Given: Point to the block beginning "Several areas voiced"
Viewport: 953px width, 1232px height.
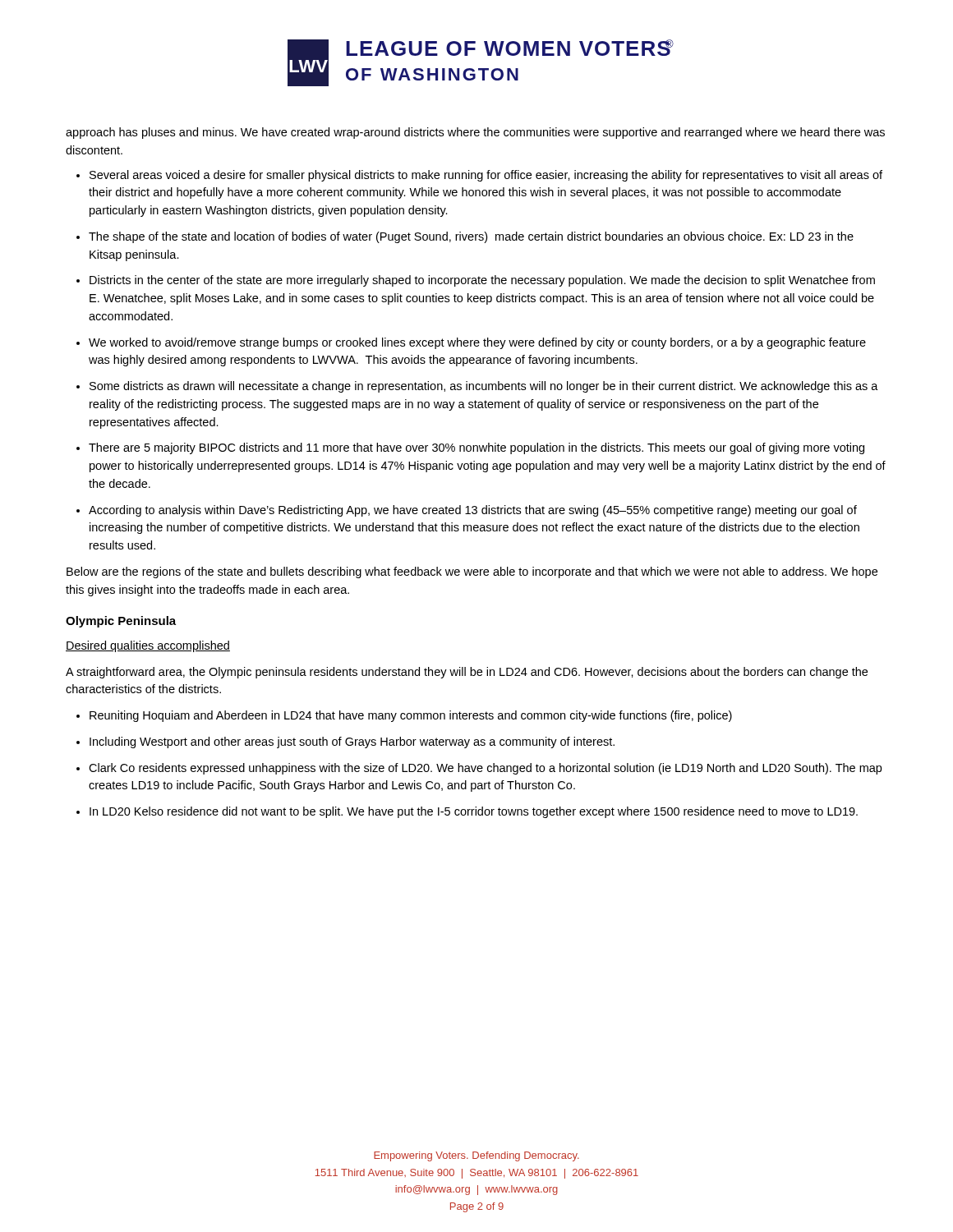Looking at the screenshot, I should 486,192.
